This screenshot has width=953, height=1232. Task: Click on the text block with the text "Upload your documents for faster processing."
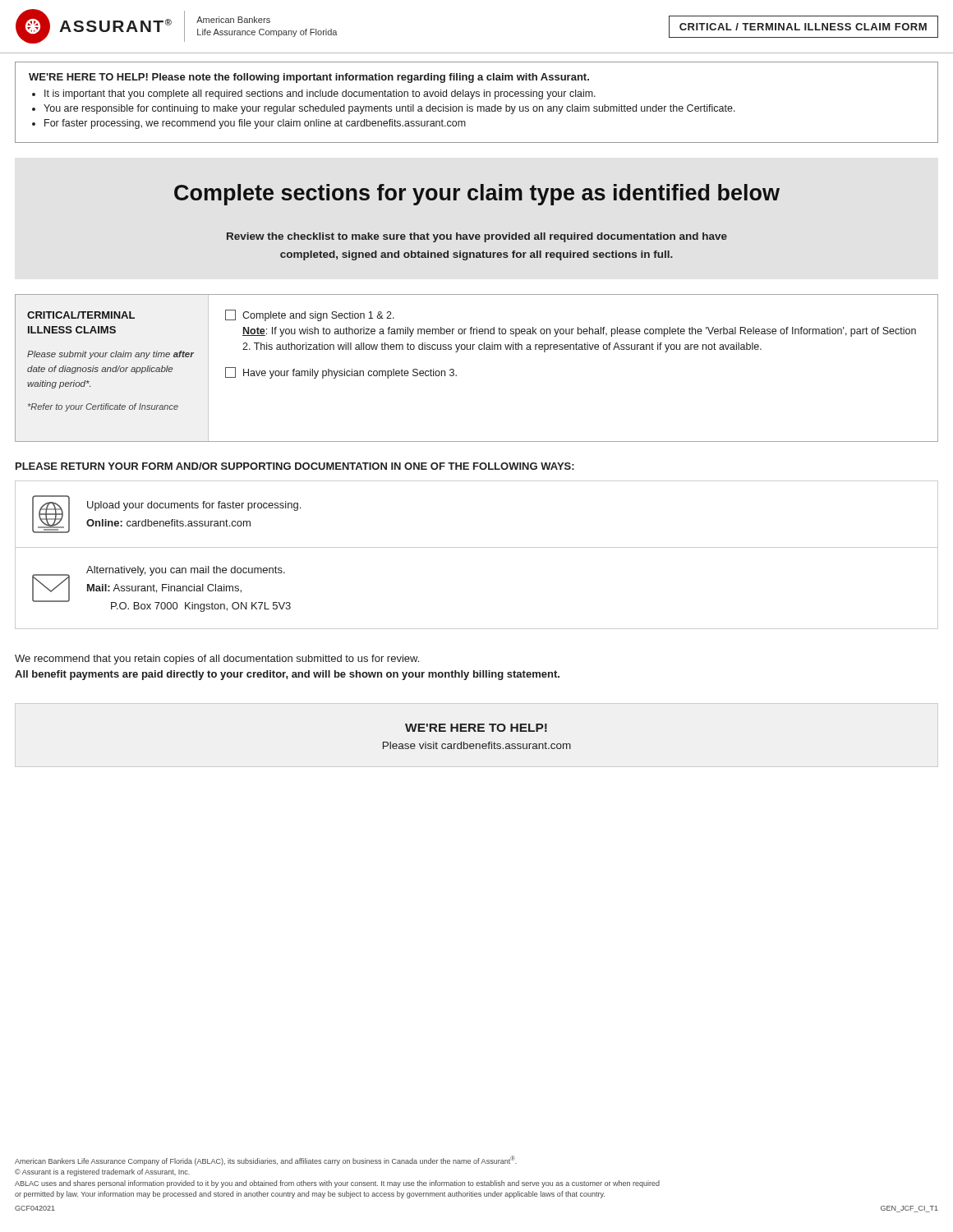tap(166, 514)
